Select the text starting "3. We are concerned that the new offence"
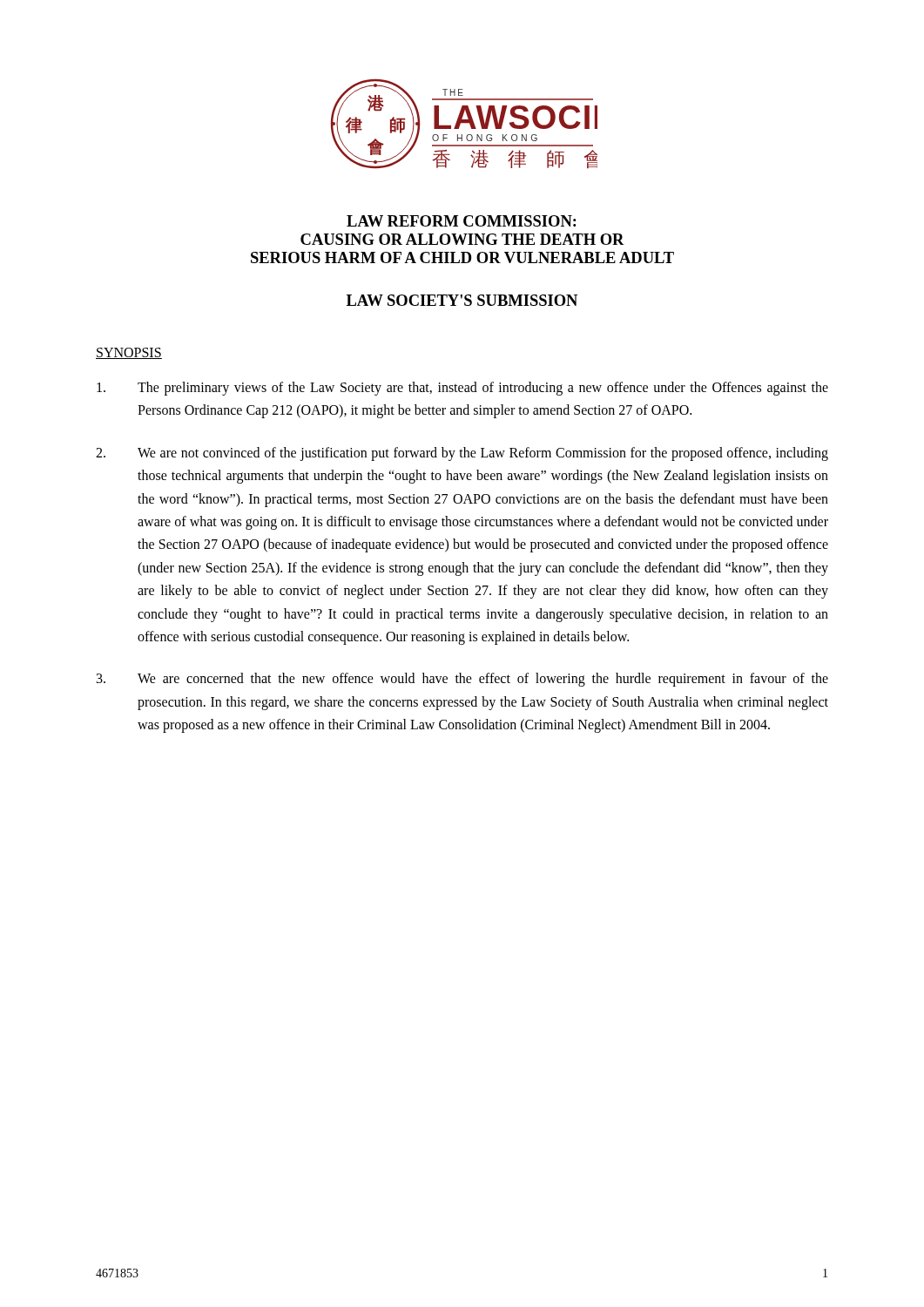The width and height of the screenshot is (924, 1307). tap(462, 702)
